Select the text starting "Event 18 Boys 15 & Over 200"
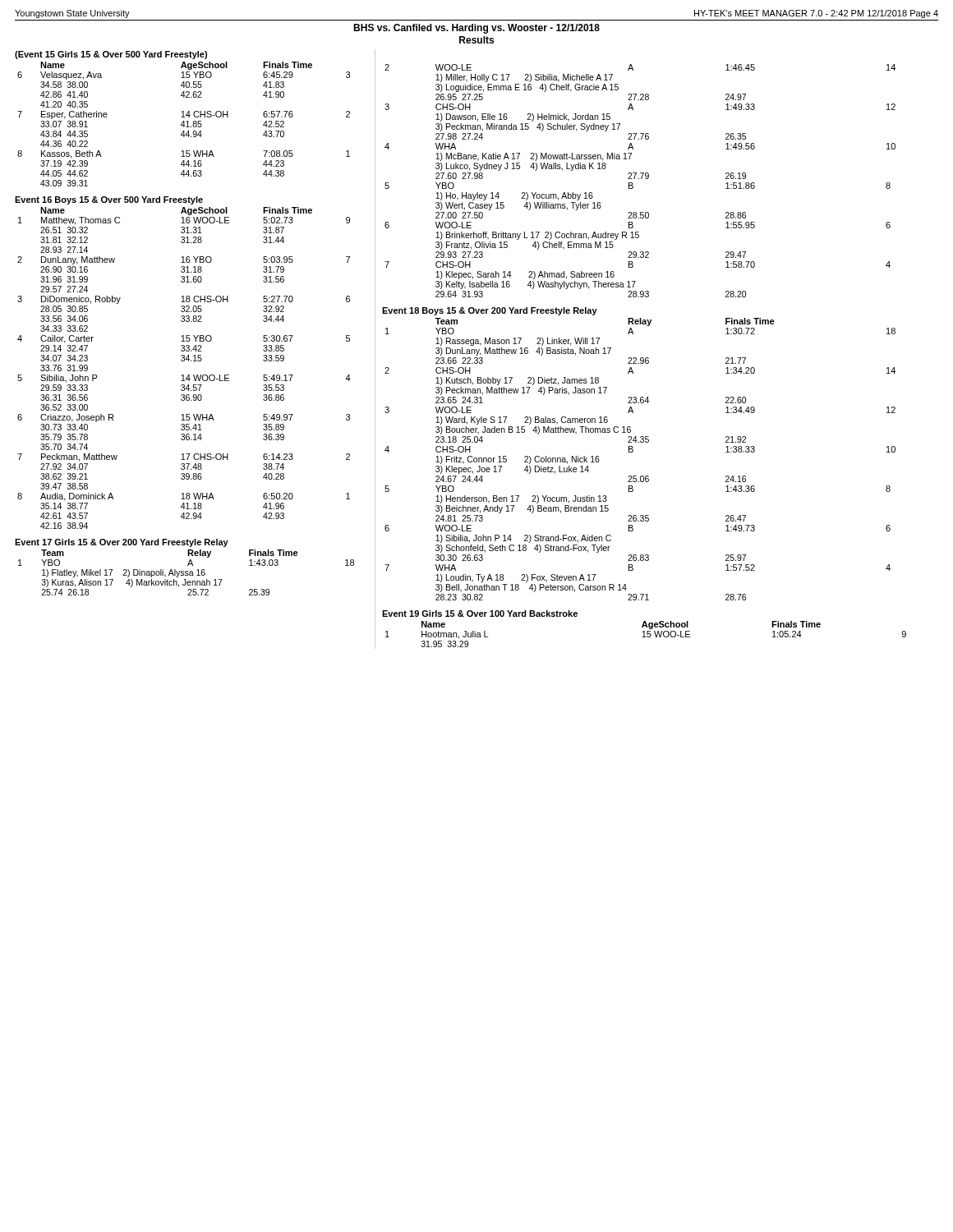The image size is (953, 1232). coord(489,310)
